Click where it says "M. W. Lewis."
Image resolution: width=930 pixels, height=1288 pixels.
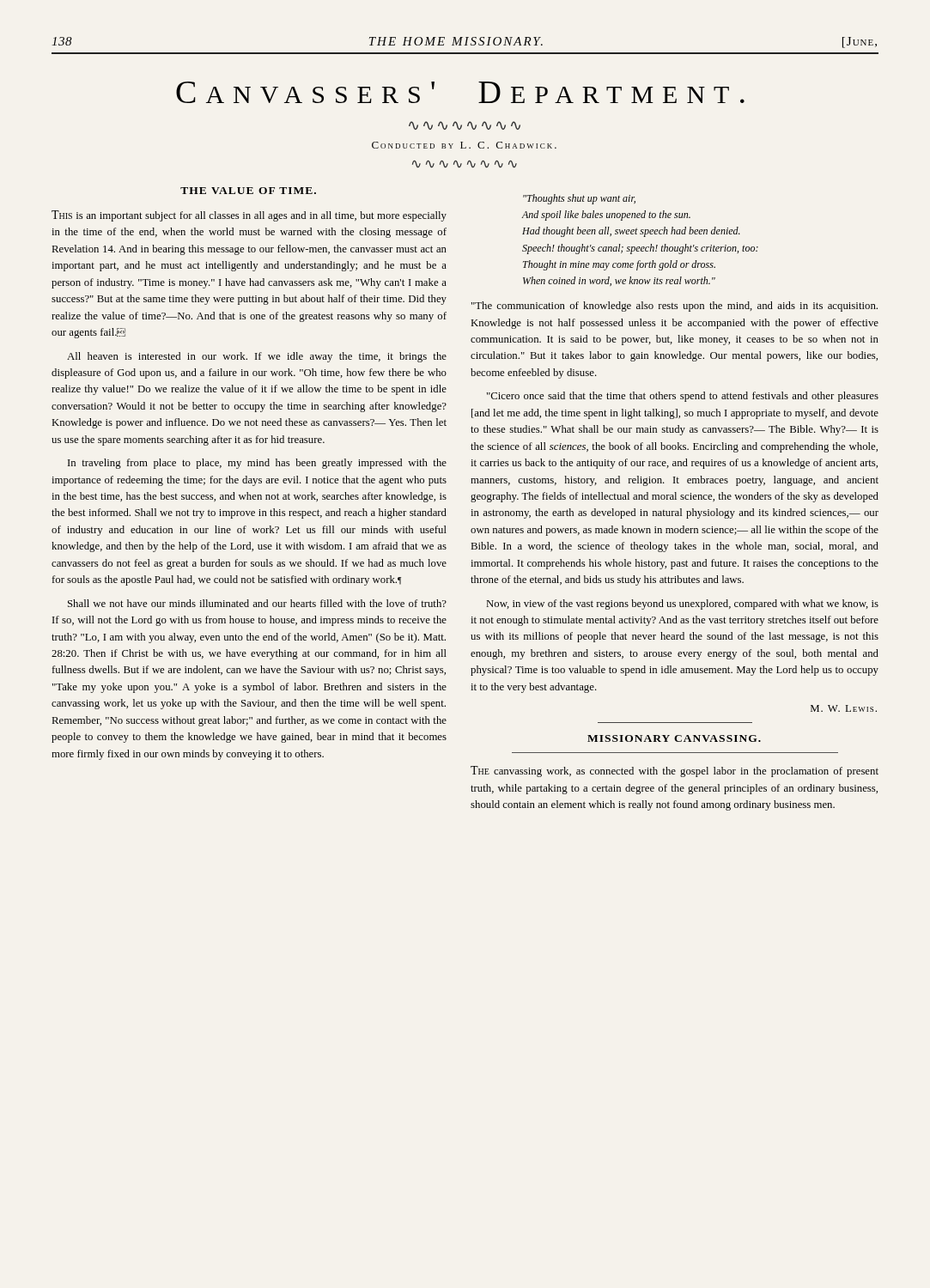tap(844, 709)
